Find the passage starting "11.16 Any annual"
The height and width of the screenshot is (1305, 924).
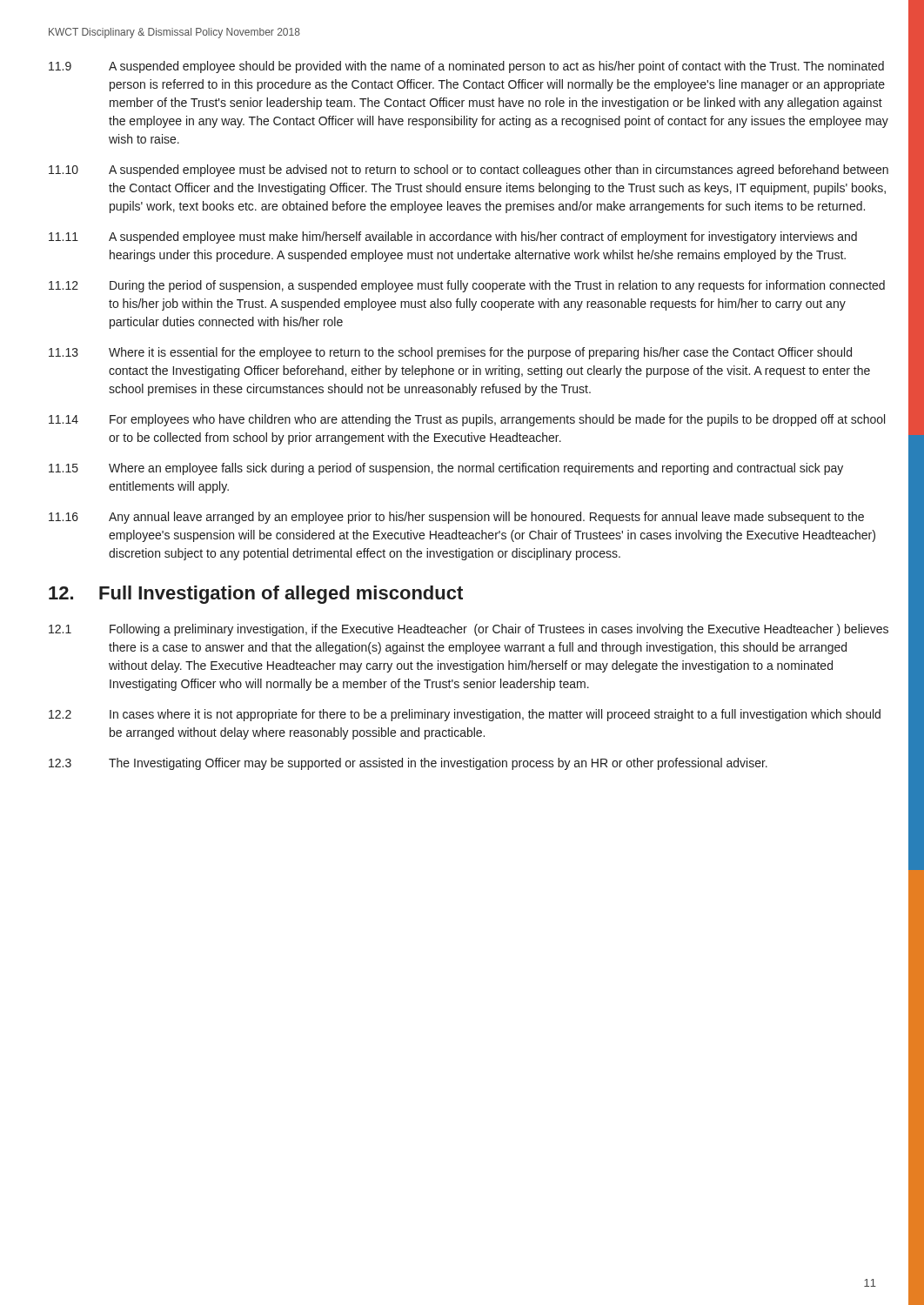[469, 535]
